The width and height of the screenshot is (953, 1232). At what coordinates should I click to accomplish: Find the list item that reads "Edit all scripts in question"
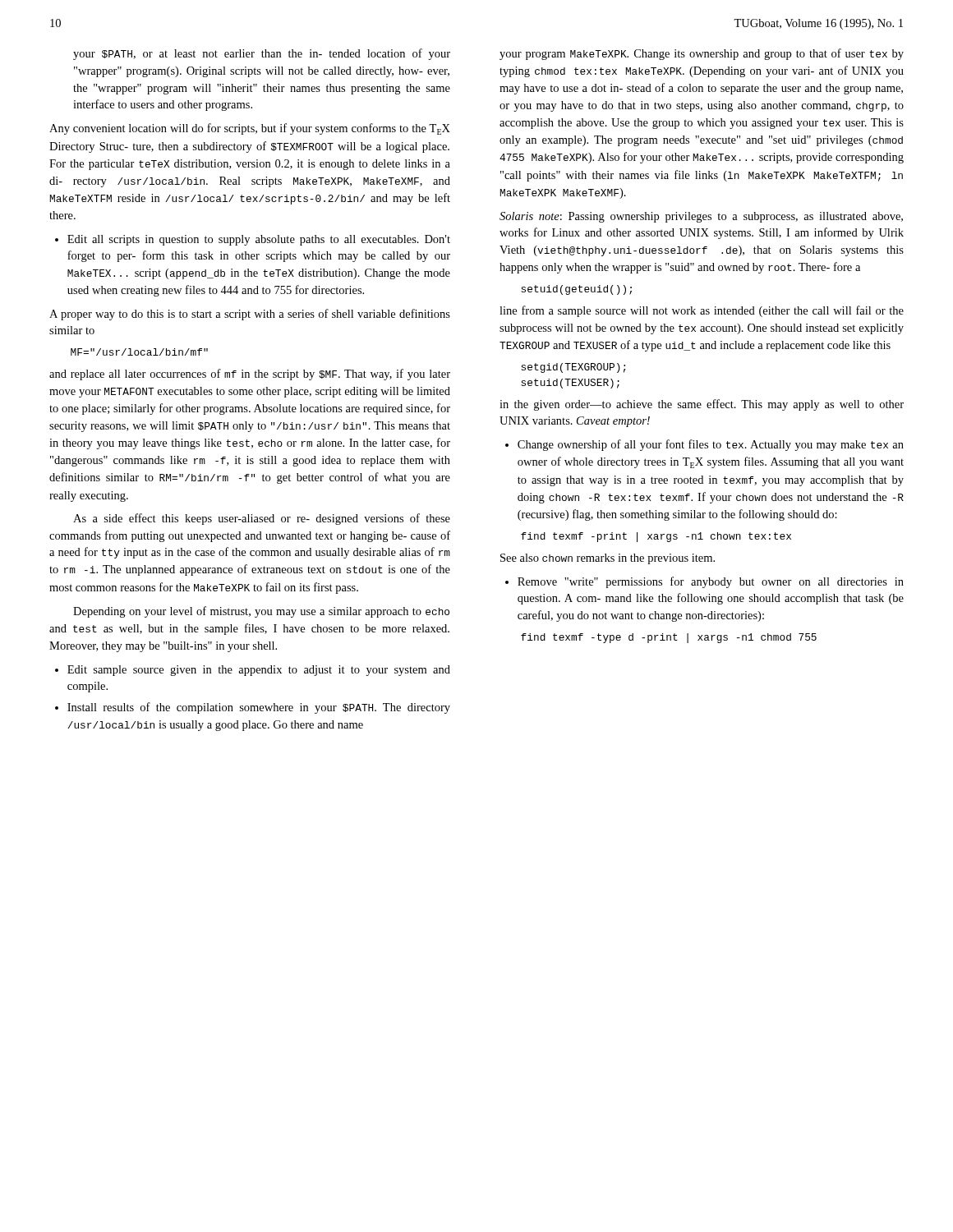(x=259, y=264)
